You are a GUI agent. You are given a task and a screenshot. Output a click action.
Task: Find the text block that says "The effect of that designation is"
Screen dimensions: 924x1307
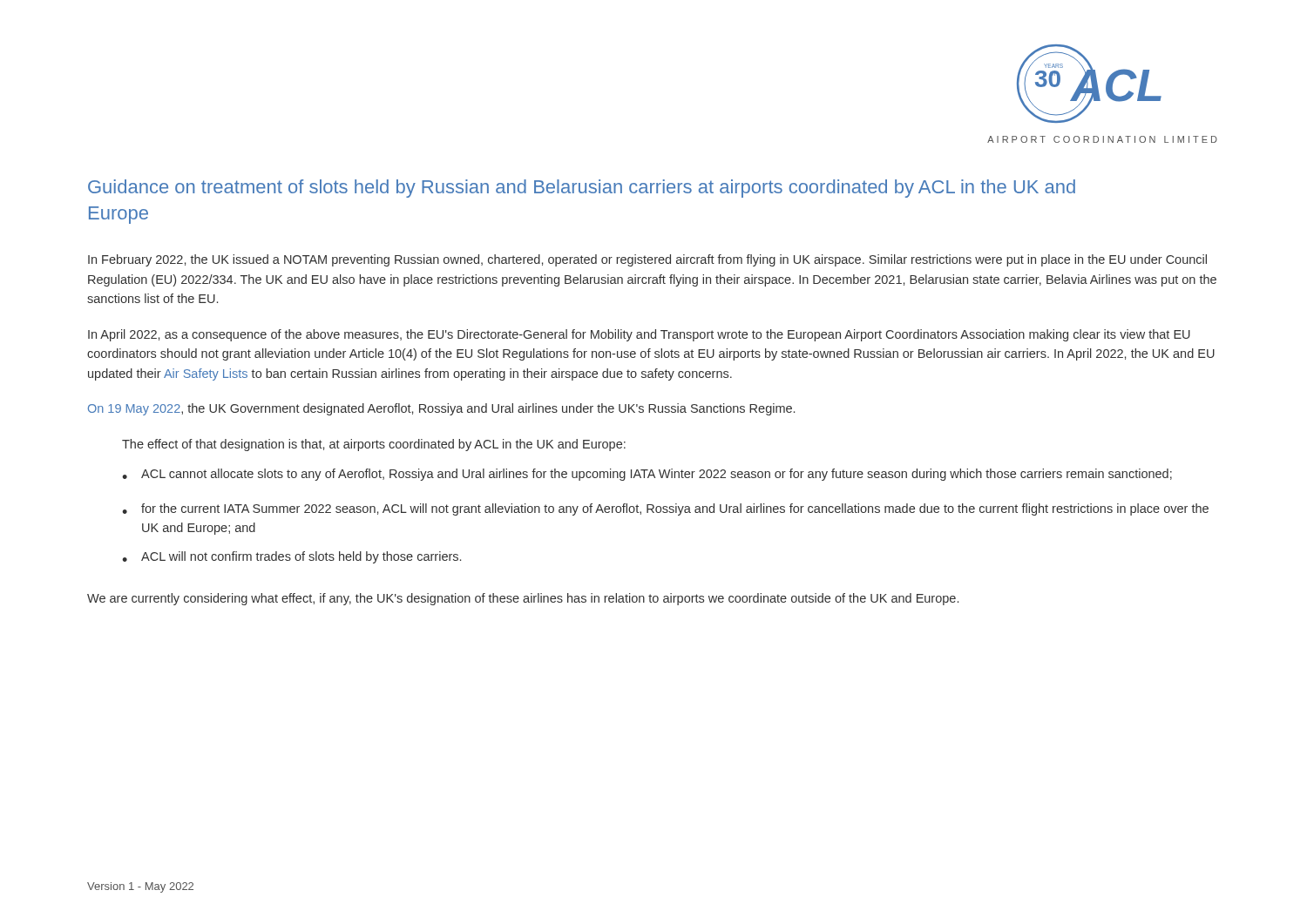click(x=374, y=444)
